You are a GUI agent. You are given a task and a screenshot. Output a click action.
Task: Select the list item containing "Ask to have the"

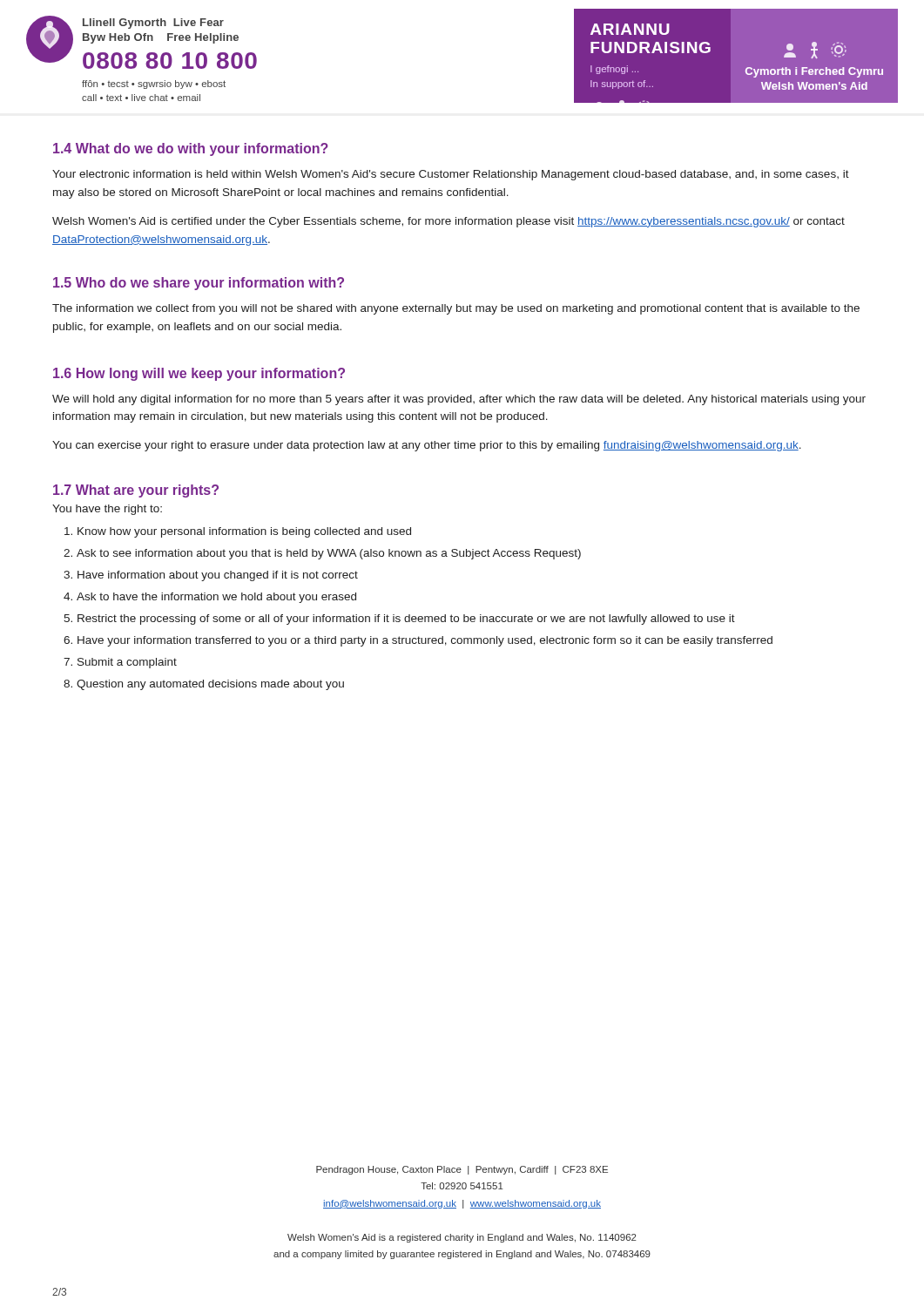217,597
